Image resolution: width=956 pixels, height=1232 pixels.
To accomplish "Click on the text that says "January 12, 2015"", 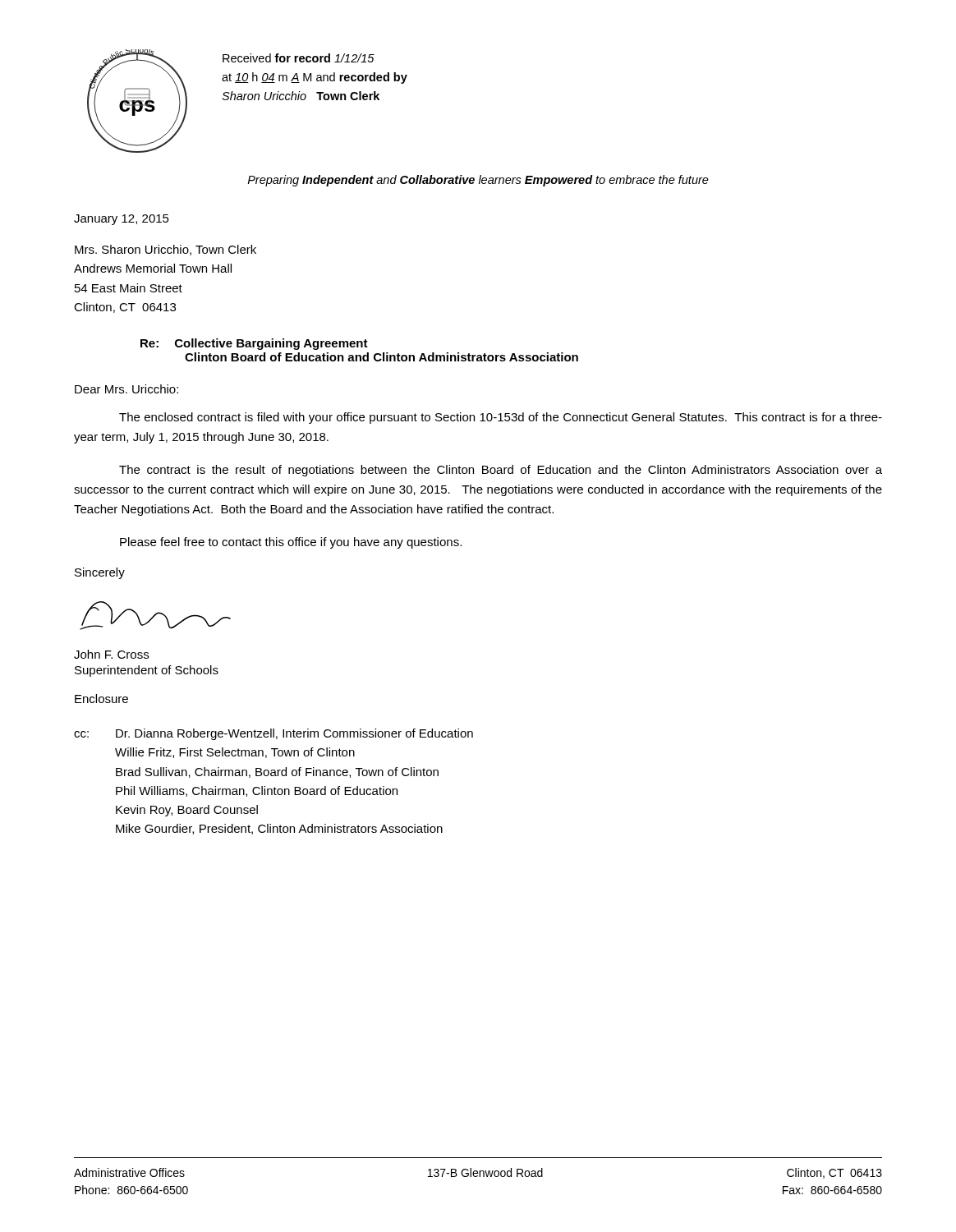I will 122,218.
